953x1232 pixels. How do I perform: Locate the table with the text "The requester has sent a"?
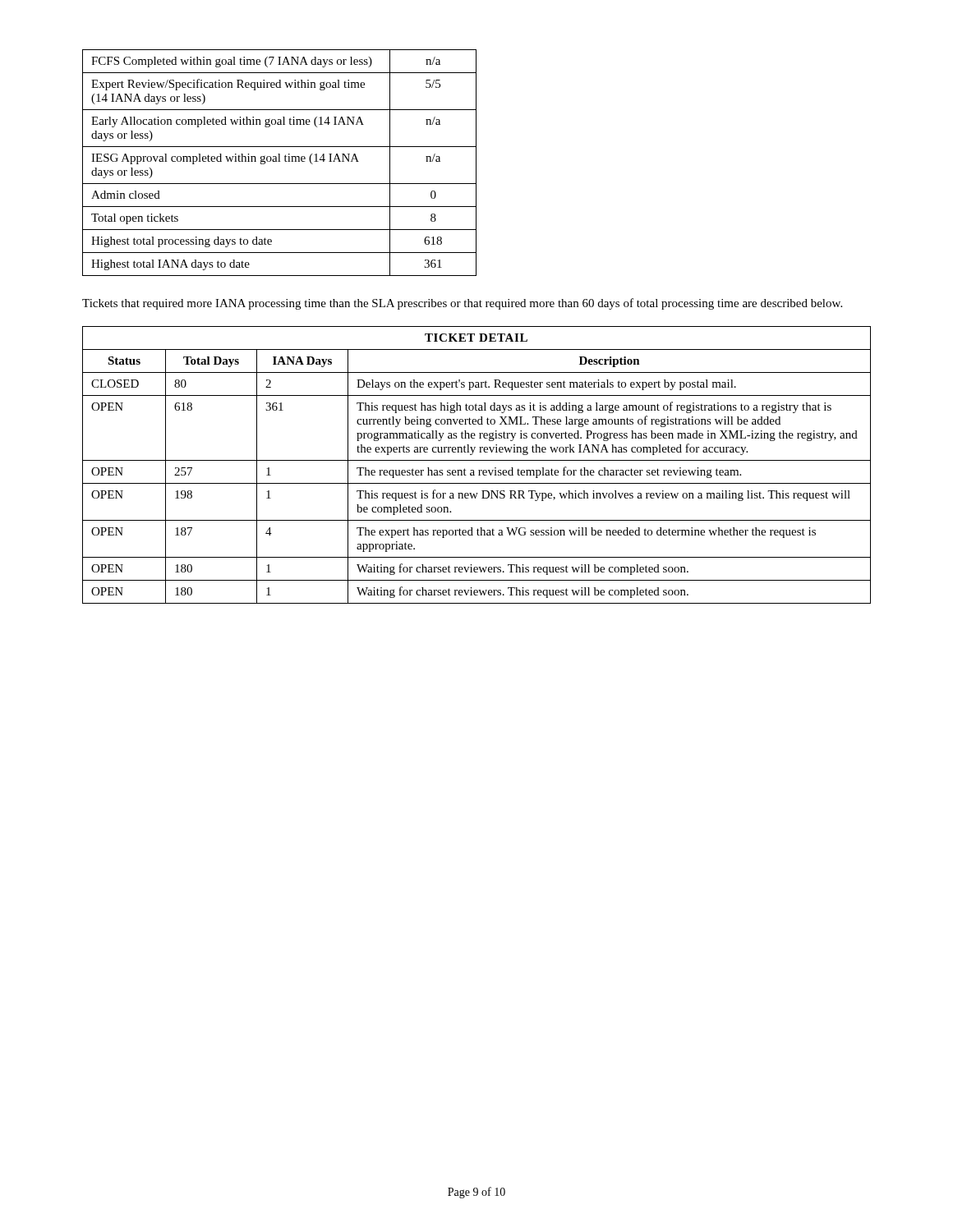pos(476,464)
